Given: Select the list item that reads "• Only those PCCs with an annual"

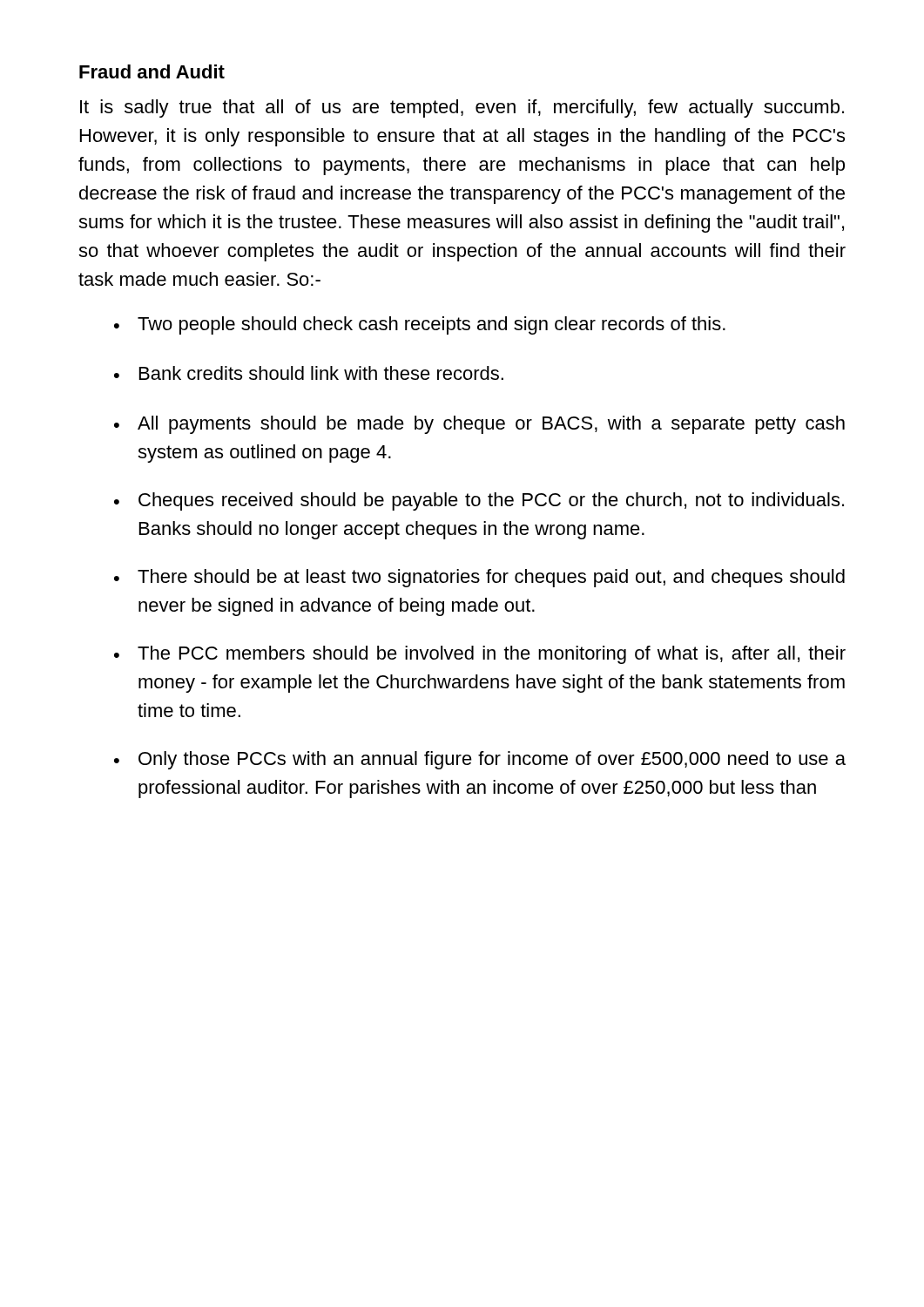Looking at the screenshot, I should [479, 773].
